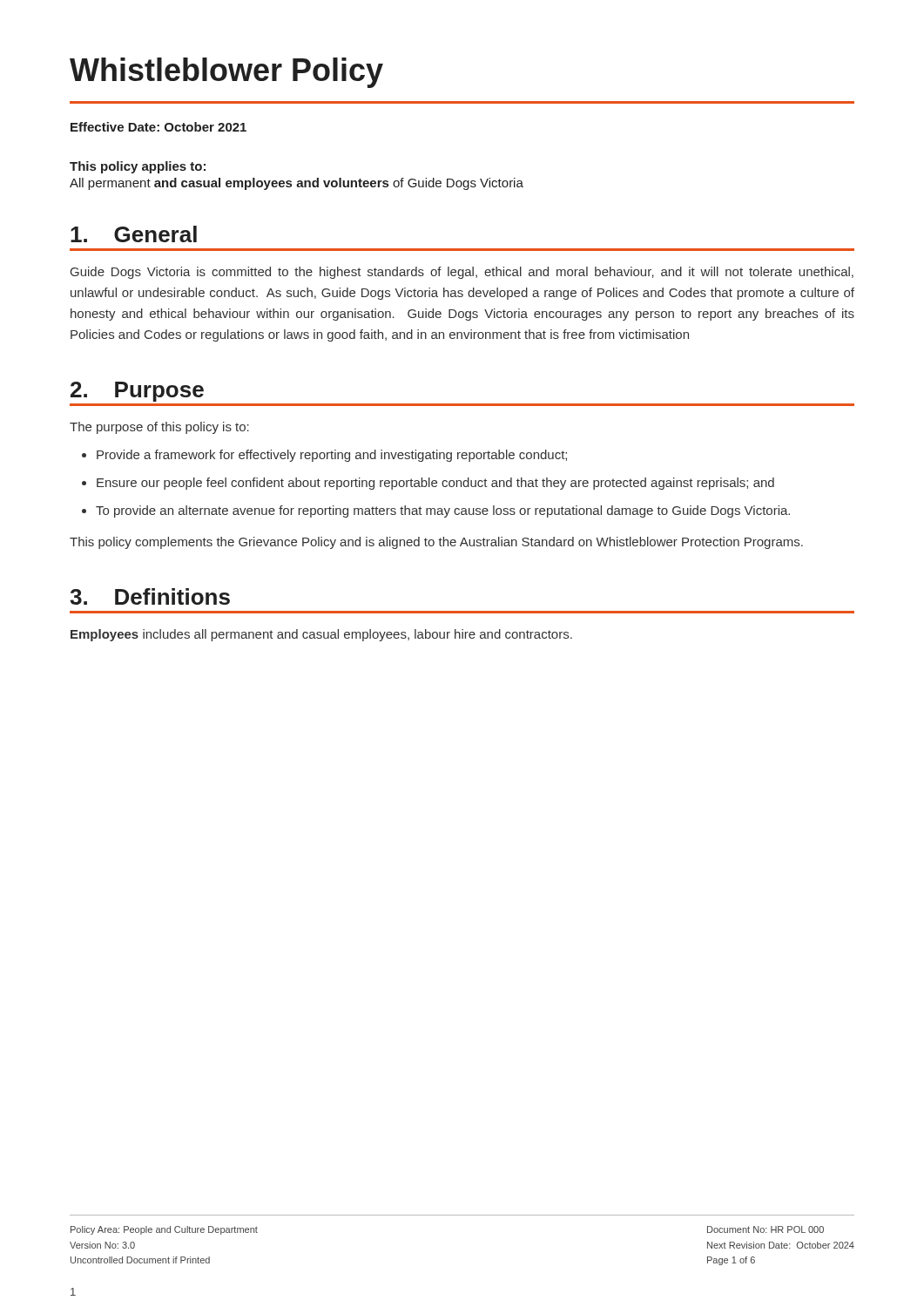Find the title that says "Whistleblower Policy"

point(226,73)
